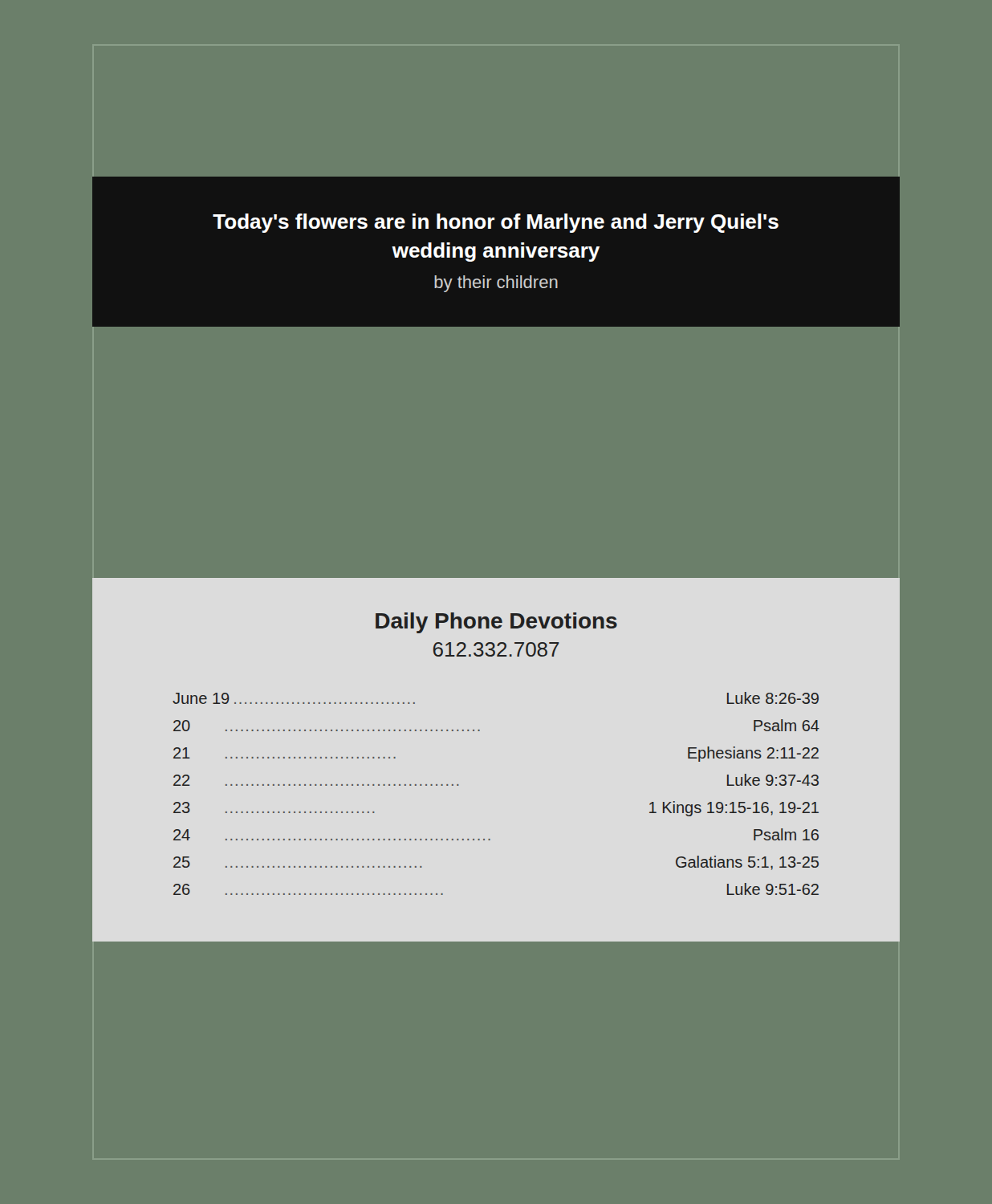Locate the text block containing "Today's flowers are in honor of Marlyne"
This screenshot has height=1204, width=992.
click(x=496, y=250)
